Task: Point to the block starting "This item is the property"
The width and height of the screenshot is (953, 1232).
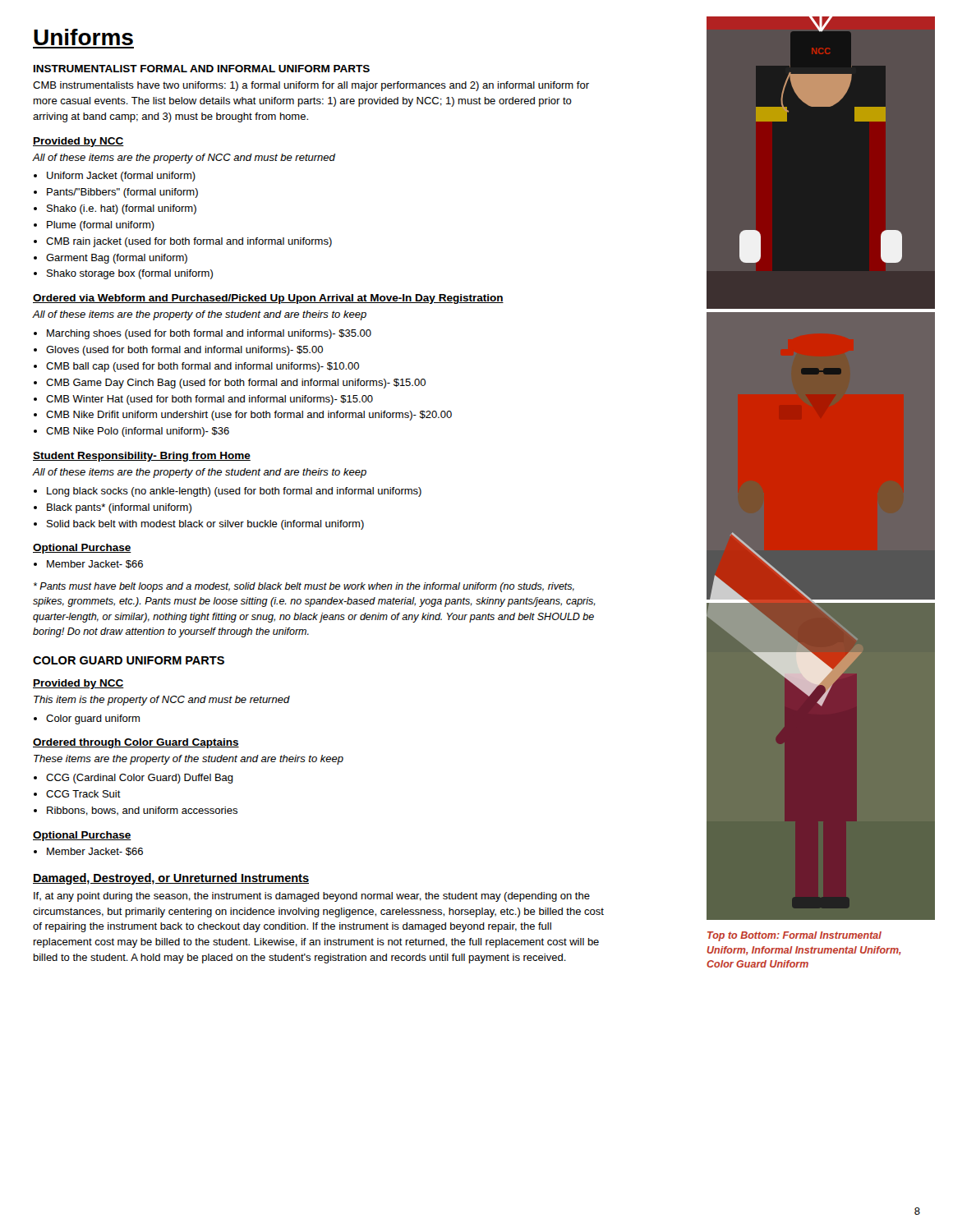Action: [x=162, y=701]
